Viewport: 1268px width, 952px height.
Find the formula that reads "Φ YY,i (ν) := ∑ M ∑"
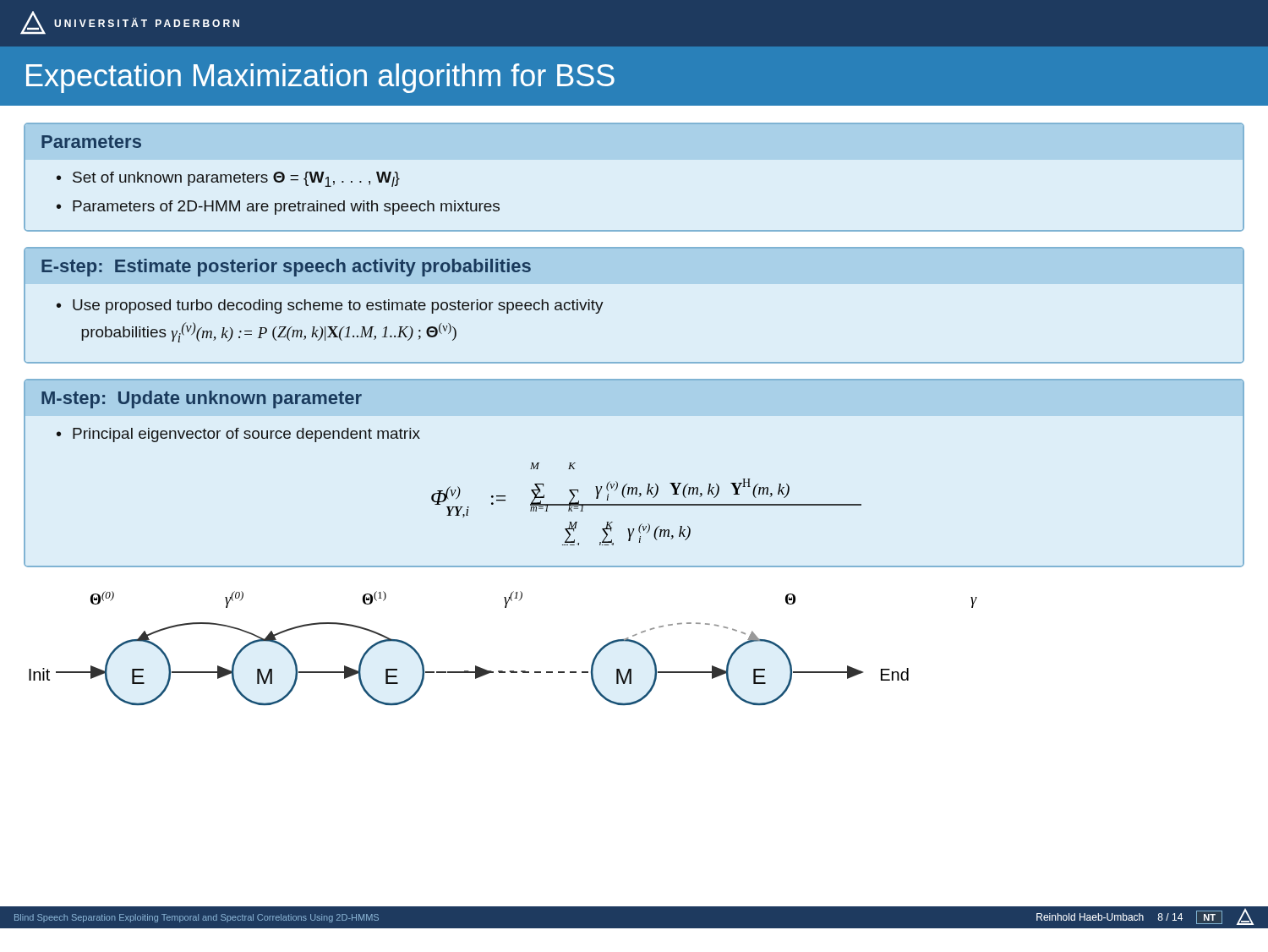642,500
